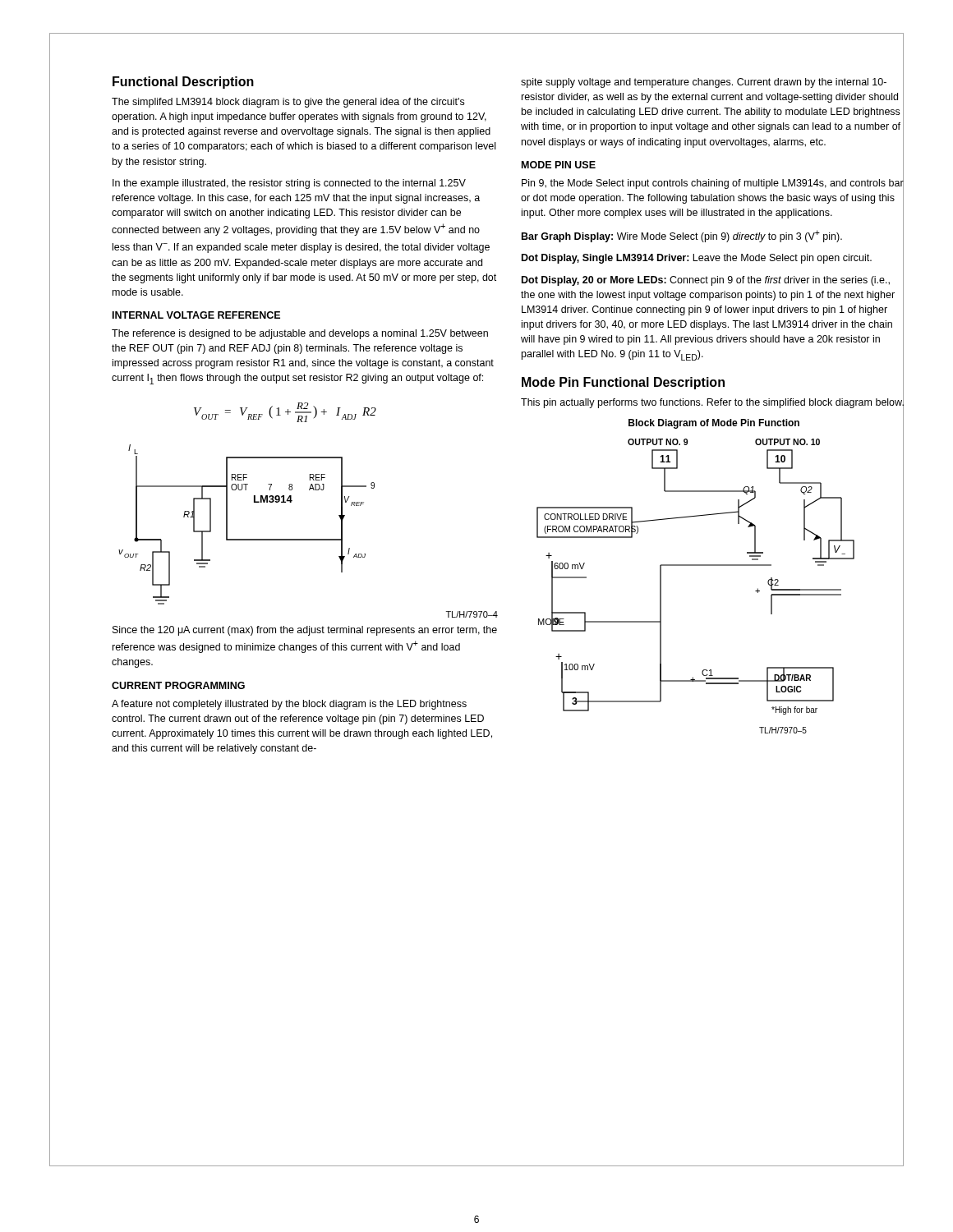The width and height of the screenshot is (953, 1232).
Task: Select the formula containing "V OUT = V REF ("
Action: pos(305,411)
